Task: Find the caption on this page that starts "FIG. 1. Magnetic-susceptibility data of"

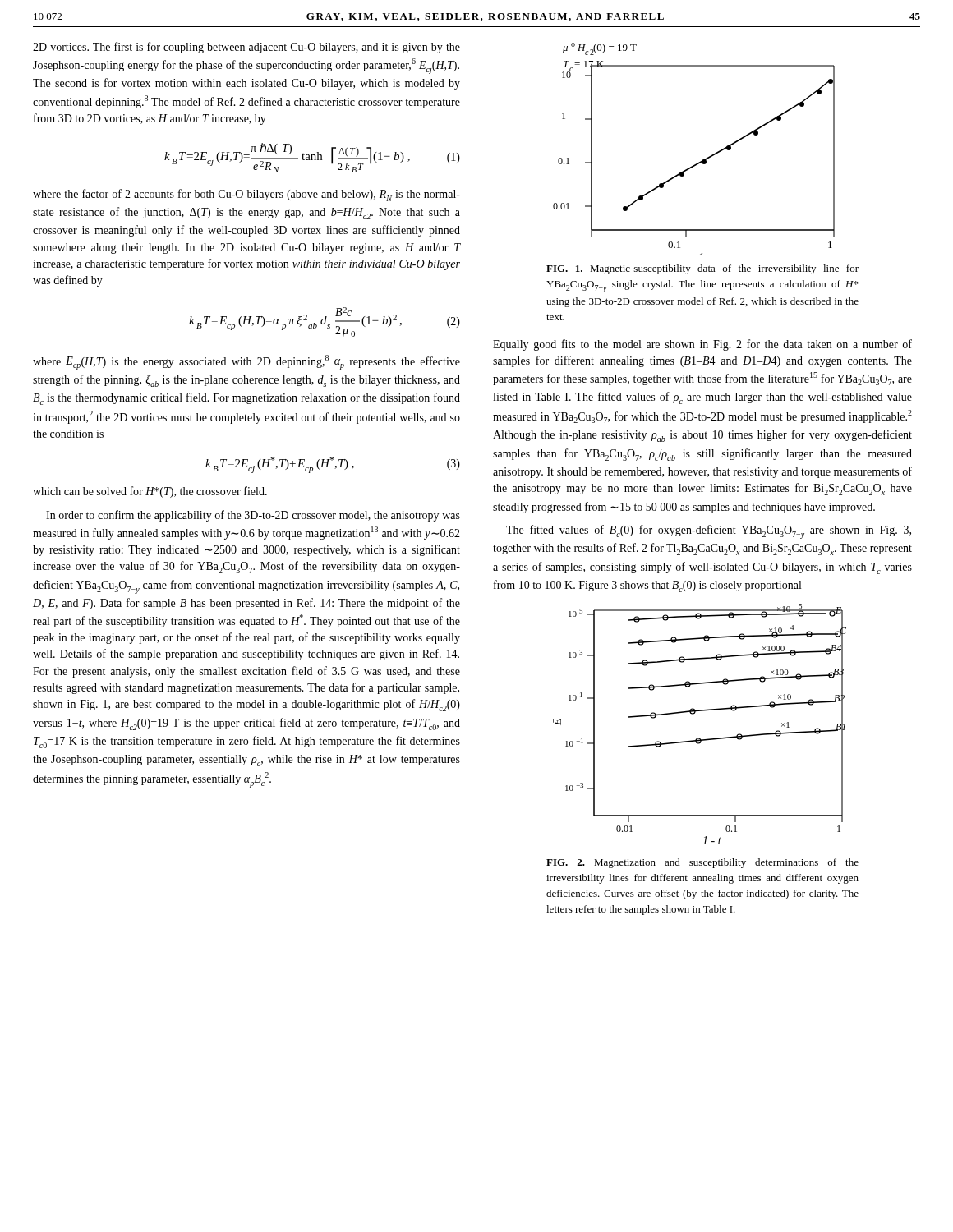Action: pyautogui.click(x=702, y=293)
